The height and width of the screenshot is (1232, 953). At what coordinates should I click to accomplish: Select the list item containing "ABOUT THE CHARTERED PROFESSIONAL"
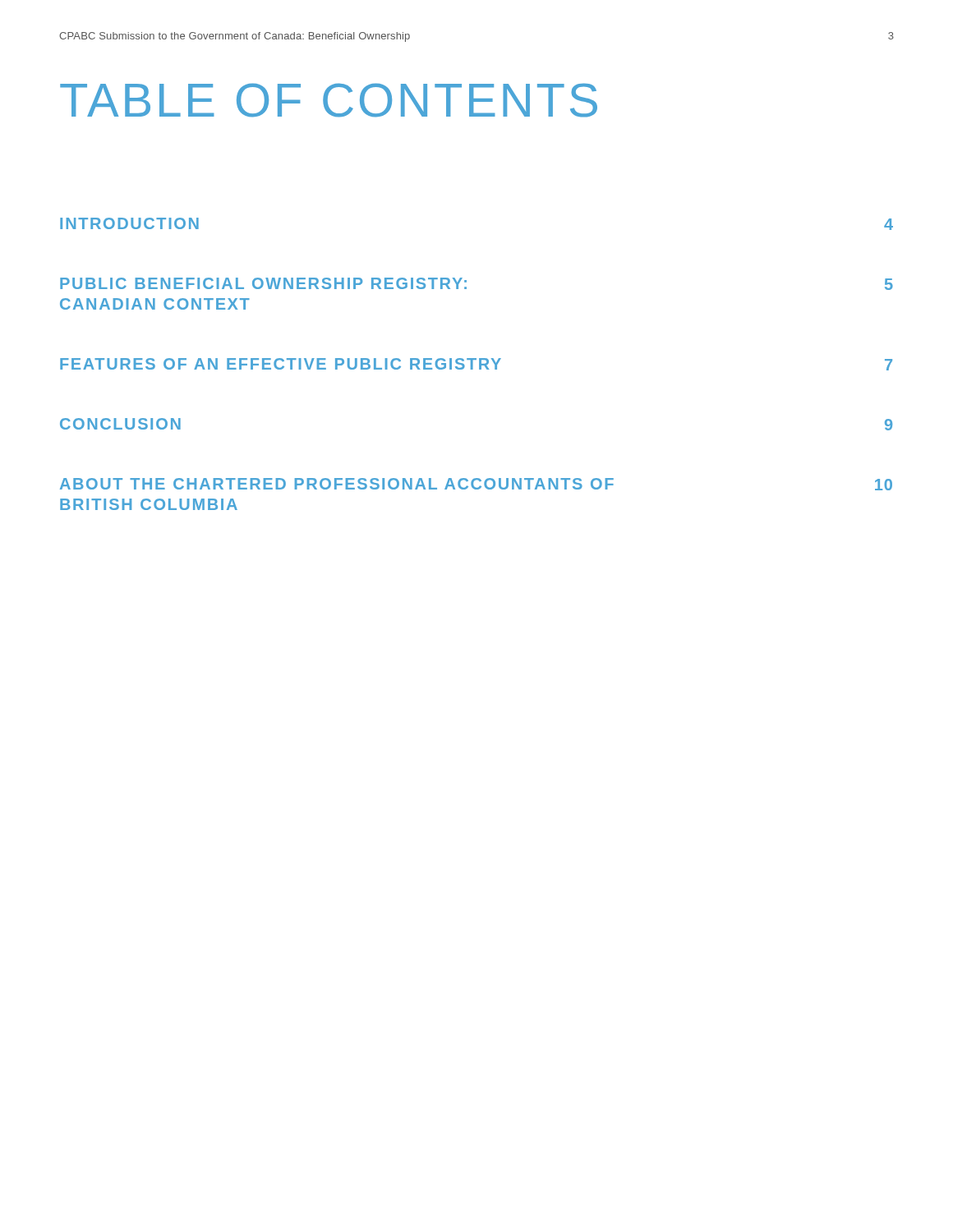(476, 494)
